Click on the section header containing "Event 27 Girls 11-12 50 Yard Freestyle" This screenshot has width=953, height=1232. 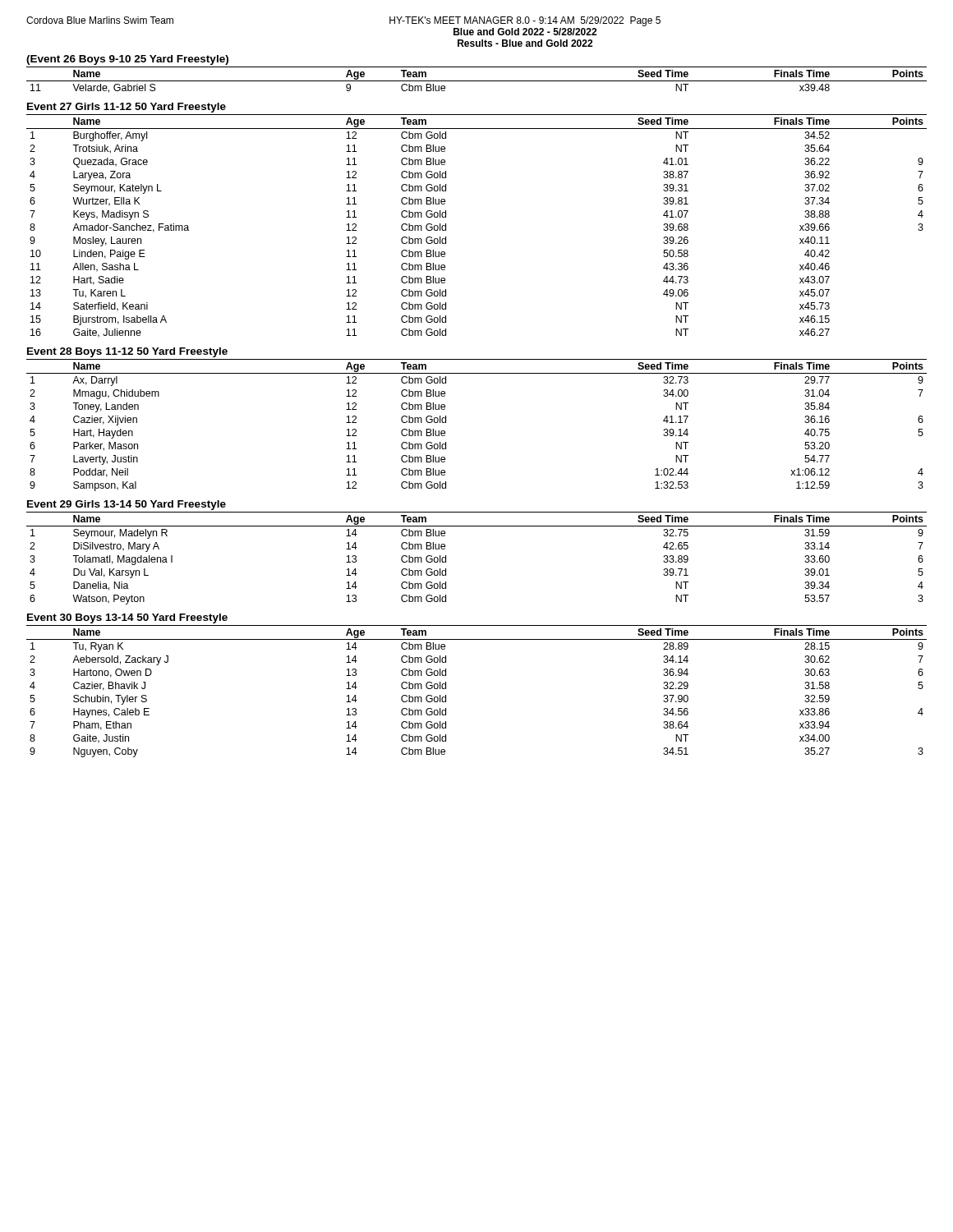click(x=126, y=106)
